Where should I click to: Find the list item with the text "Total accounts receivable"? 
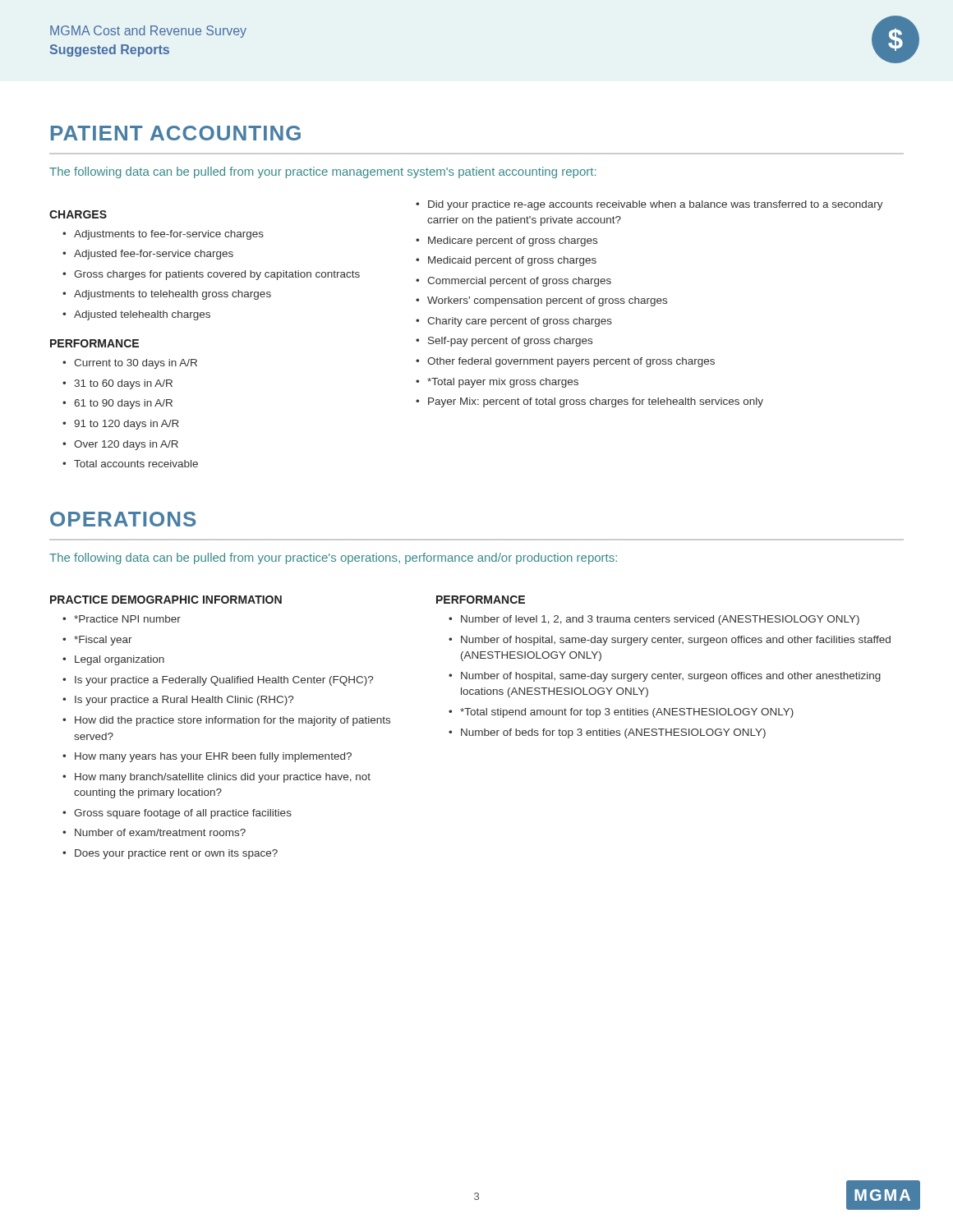coord(136,464)
